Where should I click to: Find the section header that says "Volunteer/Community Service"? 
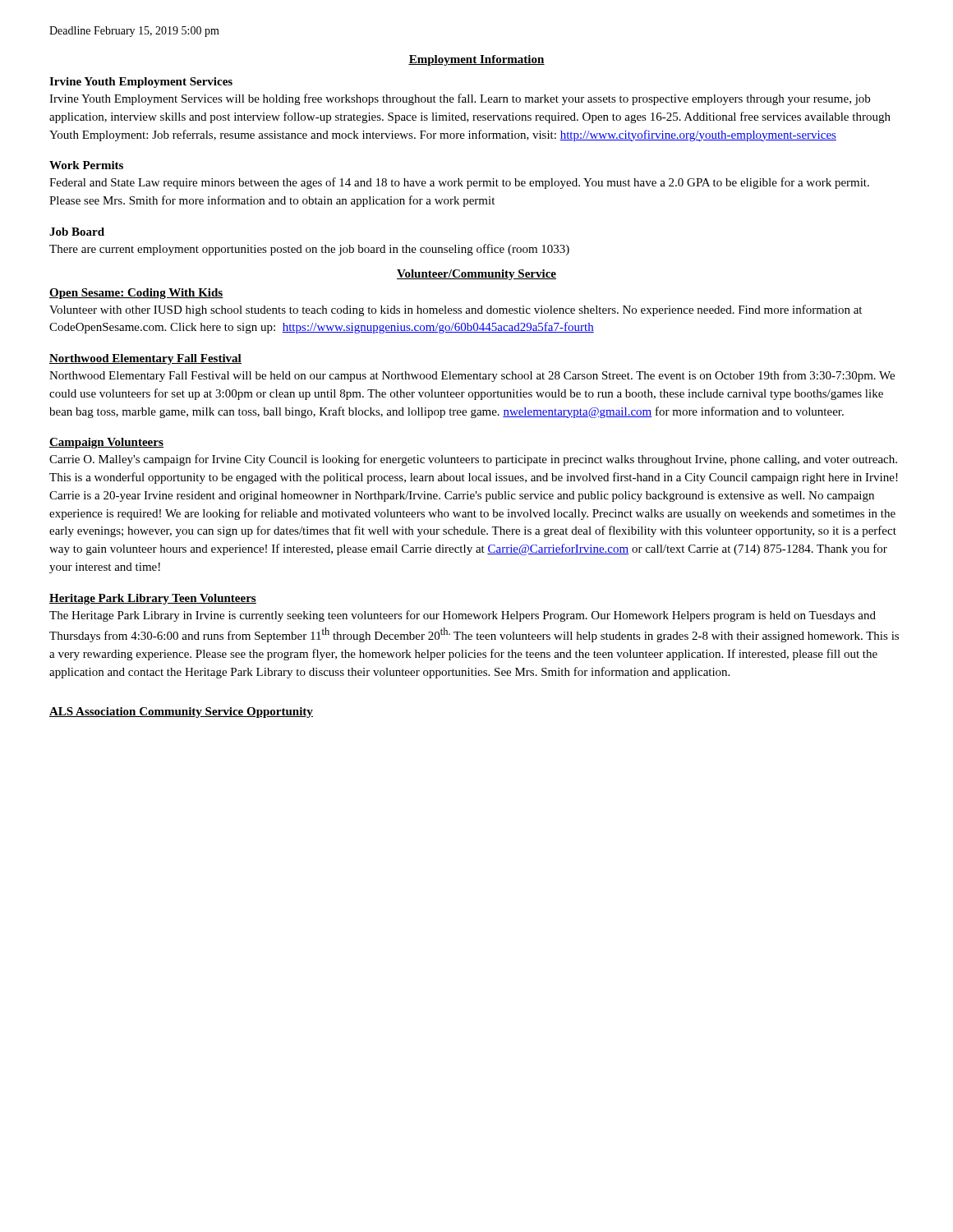tap(476, 273)
